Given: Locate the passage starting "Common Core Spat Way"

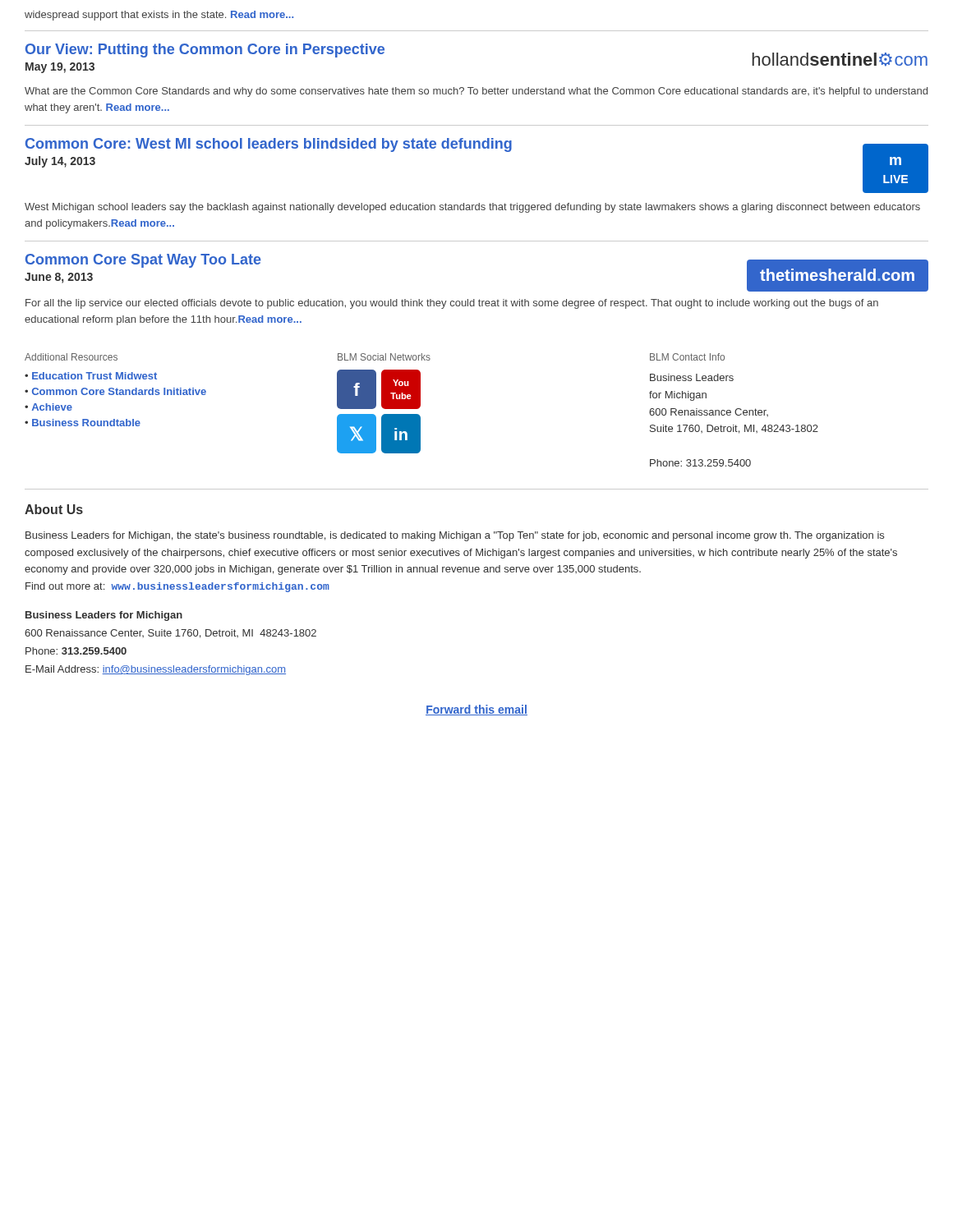Looking at the screenshot, I should 87,274.
